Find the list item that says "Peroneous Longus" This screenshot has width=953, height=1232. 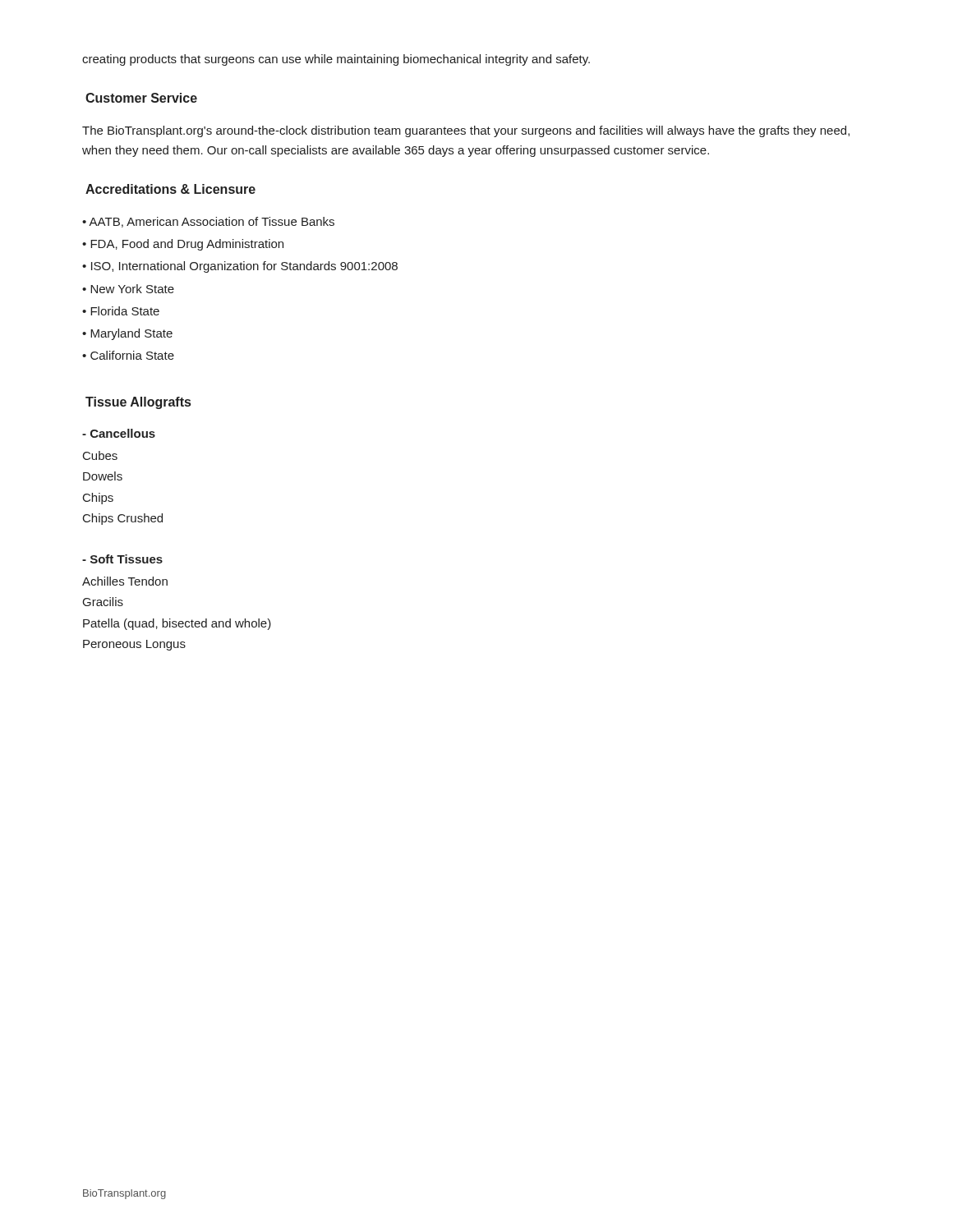coord(134,644)
